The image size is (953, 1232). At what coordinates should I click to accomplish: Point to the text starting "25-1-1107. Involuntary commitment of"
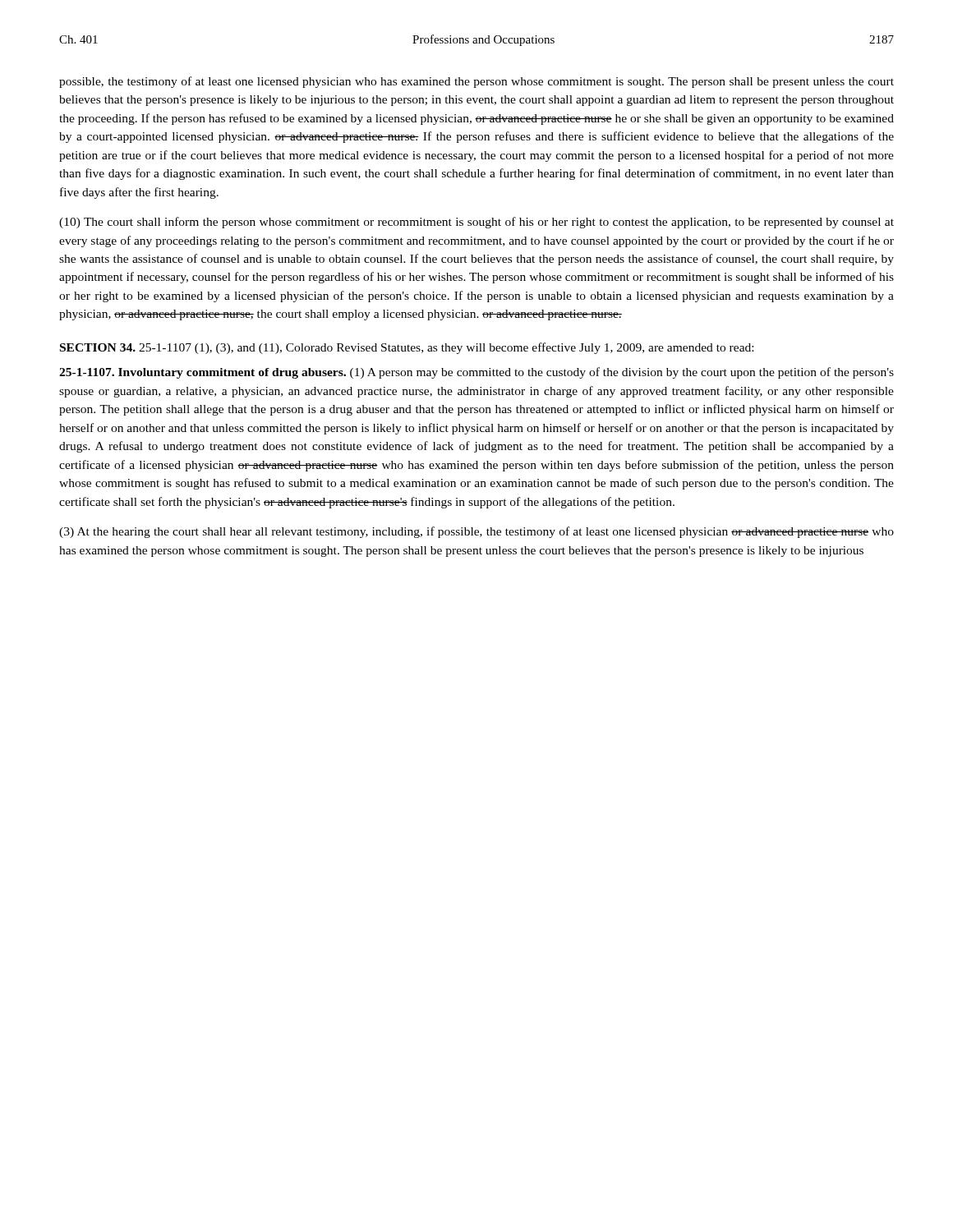click(476, 437)
